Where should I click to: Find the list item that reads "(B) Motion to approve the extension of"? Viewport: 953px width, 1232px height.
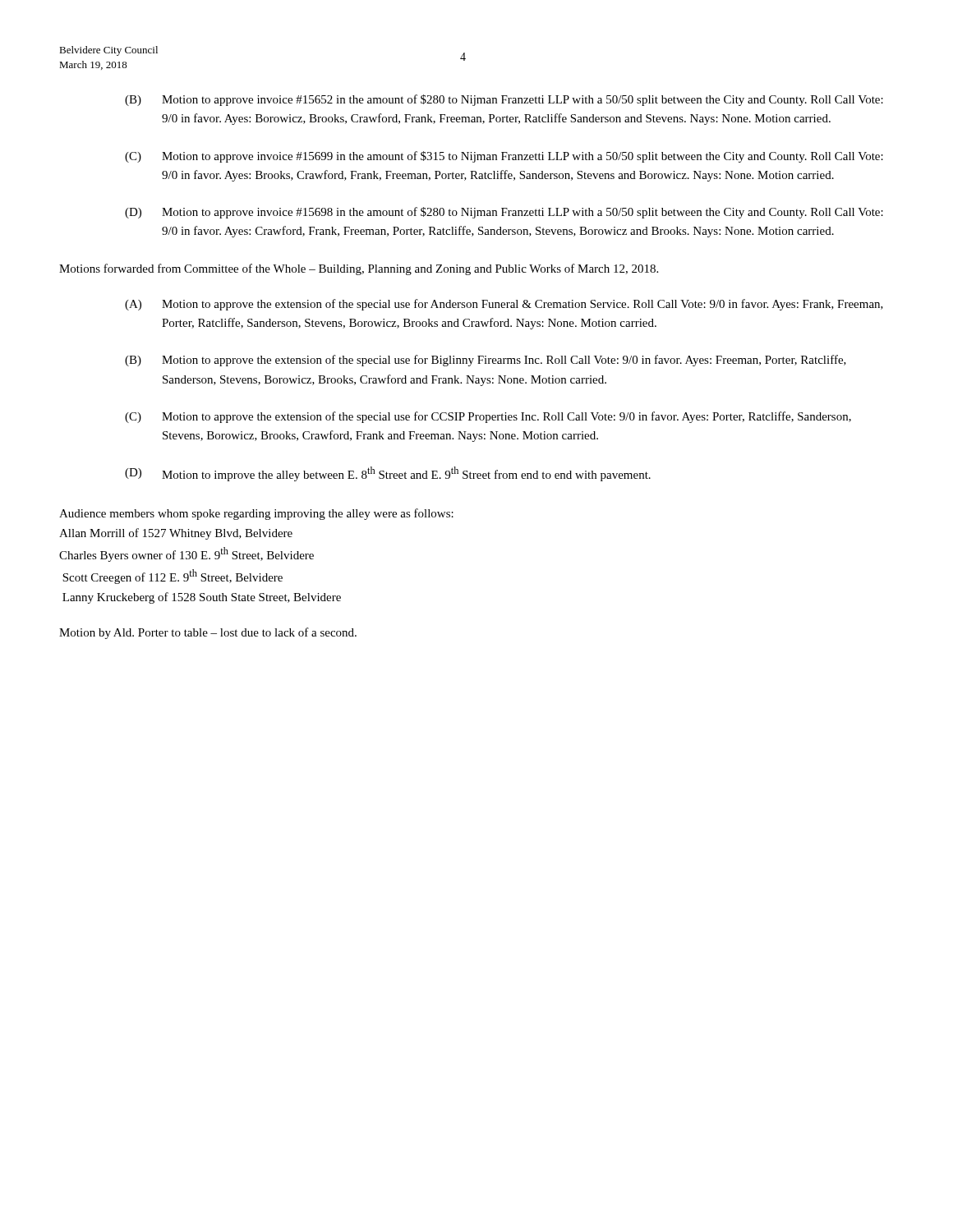509,370
